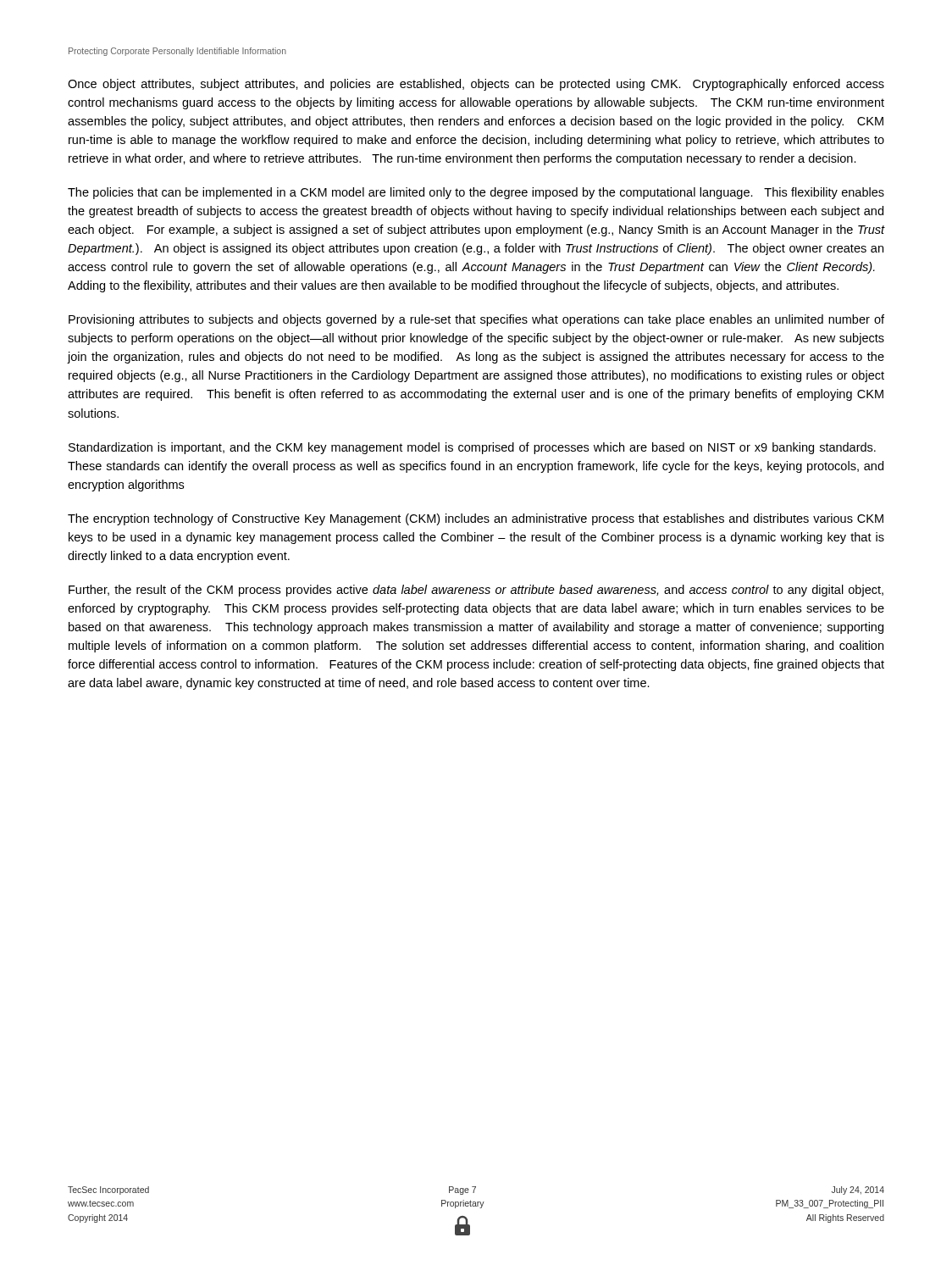Where is the passage that starts "Standardization is important, and the"?

[476, 466]
